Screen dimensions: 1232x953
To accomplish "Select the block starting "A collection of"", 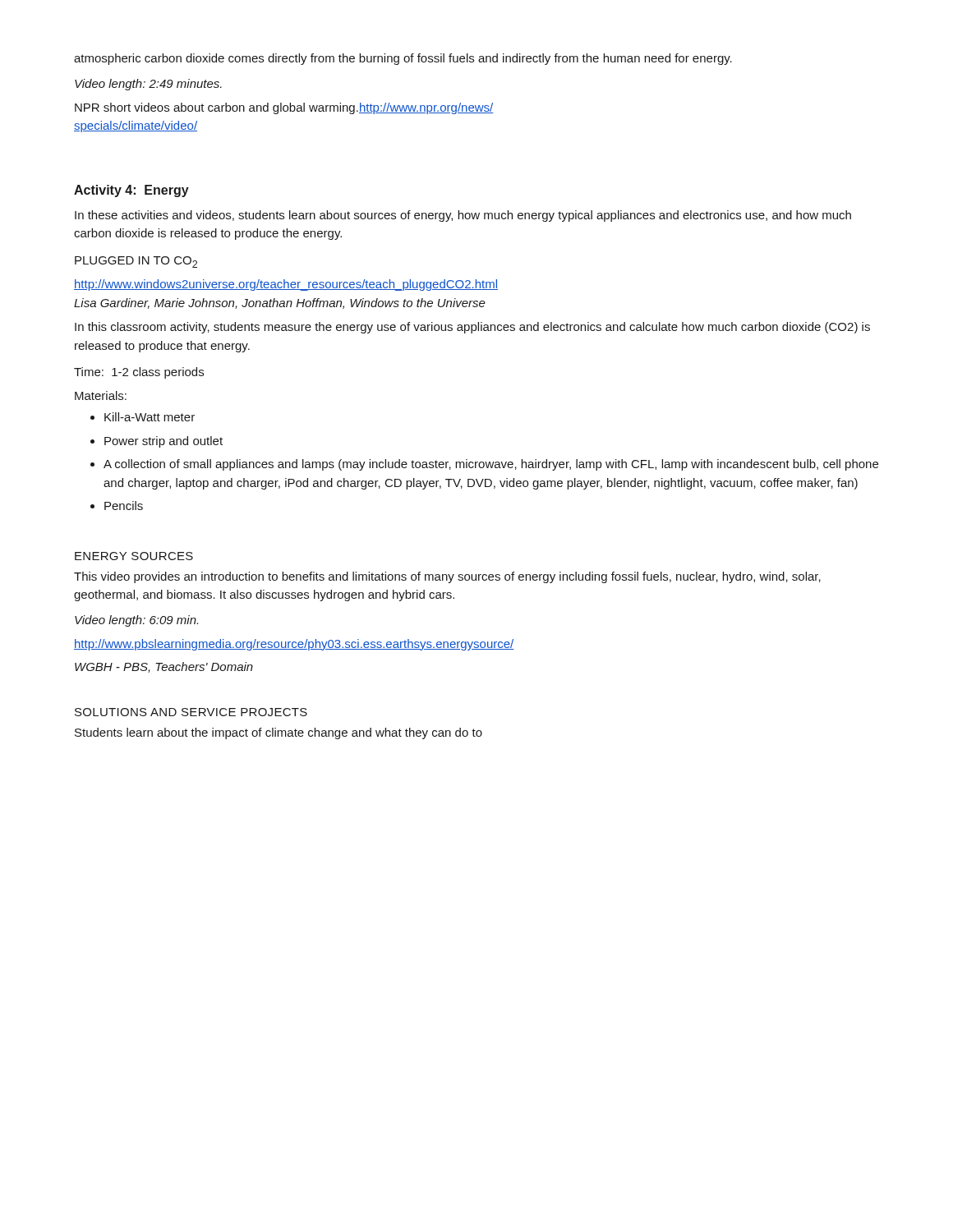I will pos(491,473).
